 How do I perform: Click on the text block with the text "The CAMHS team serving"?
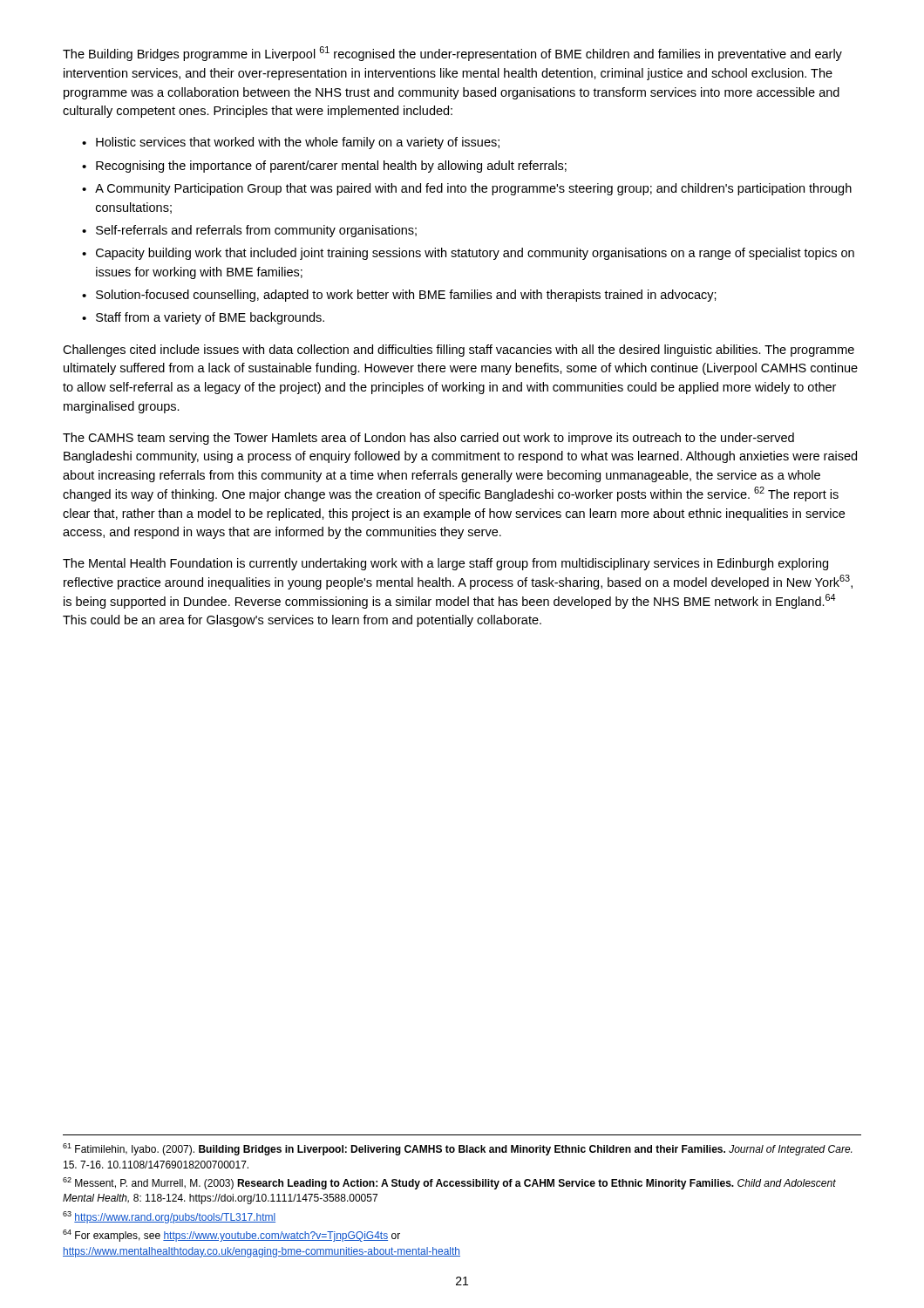click(x=460, y=485)
